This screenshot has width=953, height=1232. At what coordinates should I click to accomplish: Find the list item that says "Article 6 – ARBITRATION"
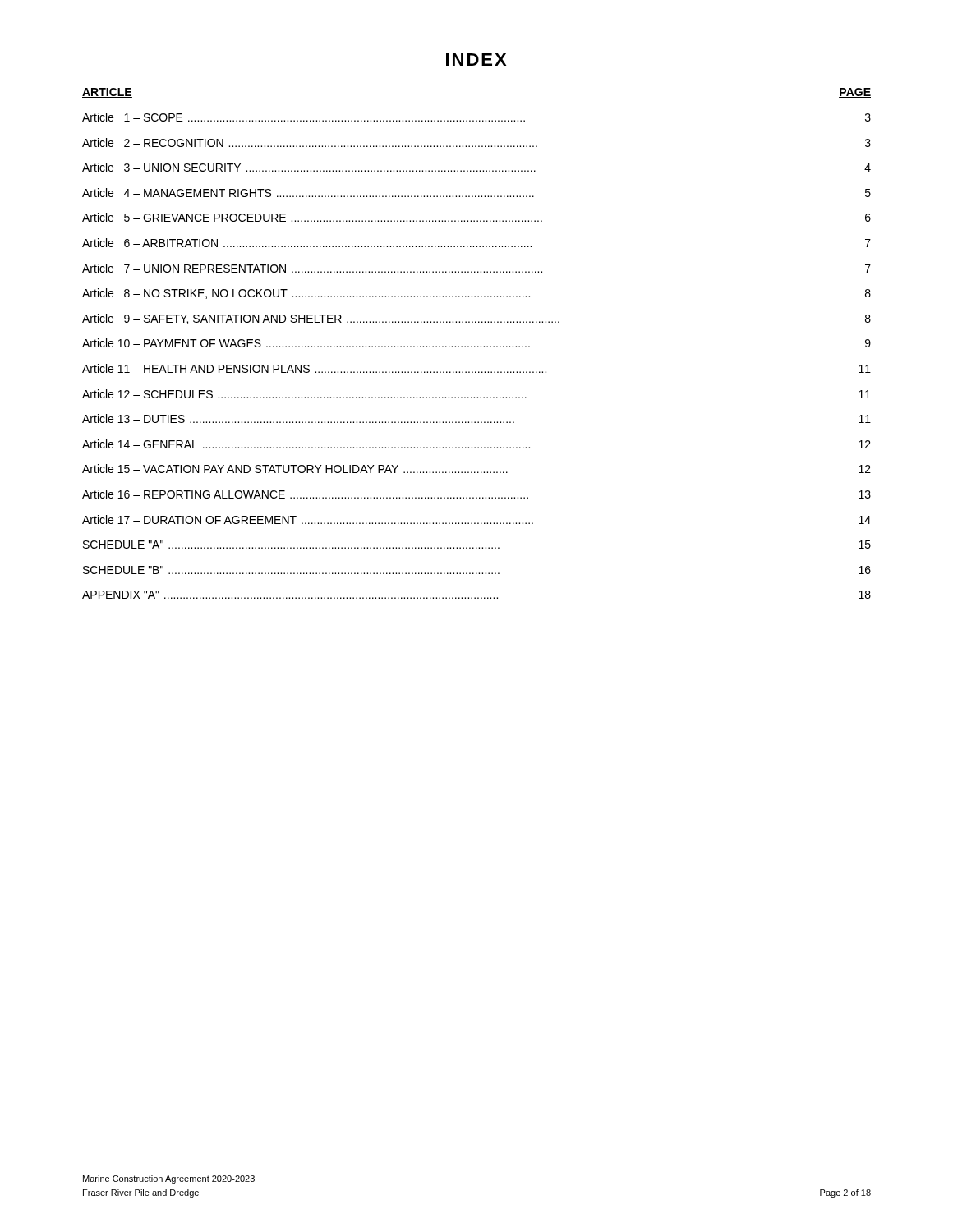476,243
